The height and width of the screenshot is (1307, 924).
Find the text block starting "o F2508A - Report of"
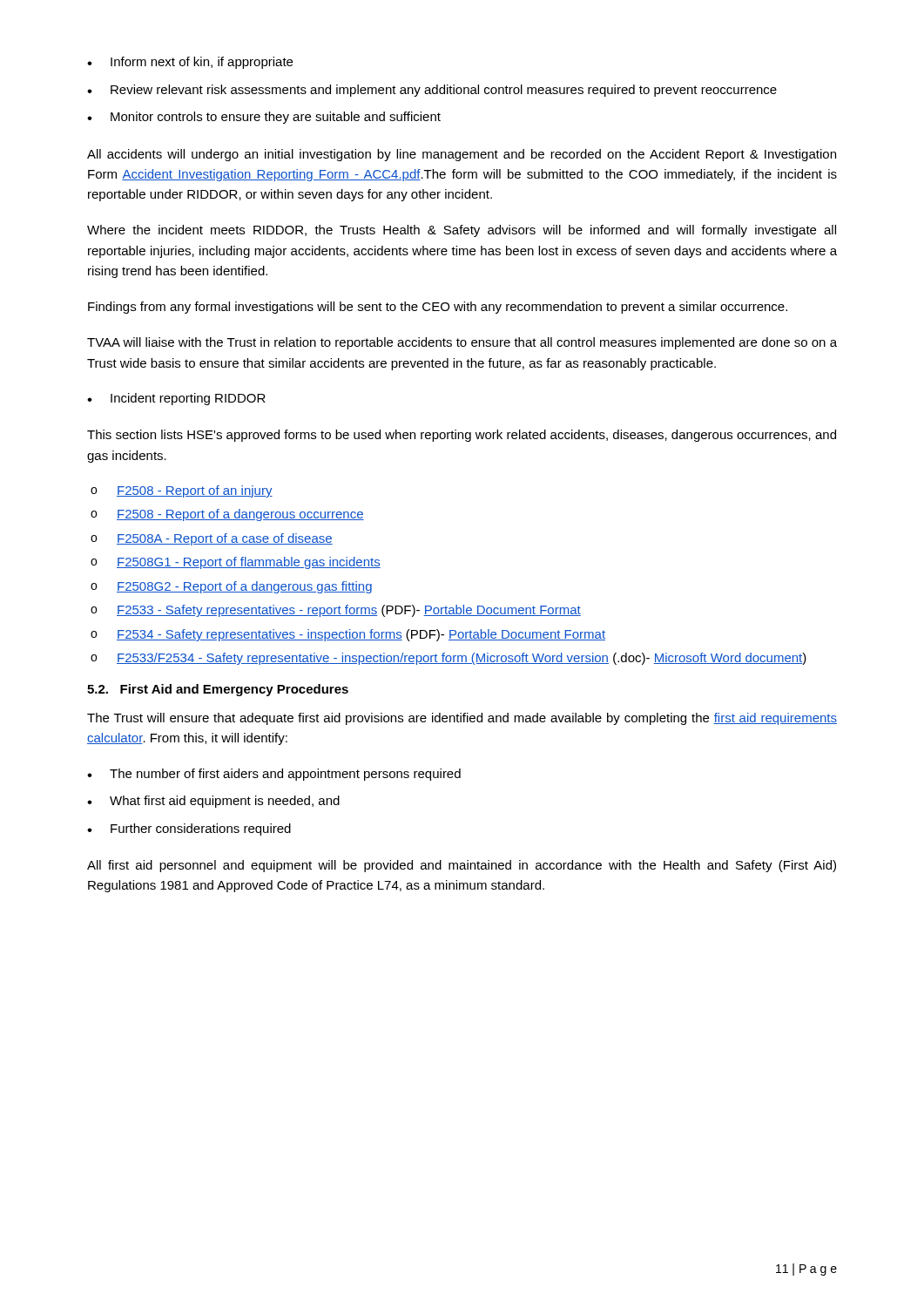[212, 539]
